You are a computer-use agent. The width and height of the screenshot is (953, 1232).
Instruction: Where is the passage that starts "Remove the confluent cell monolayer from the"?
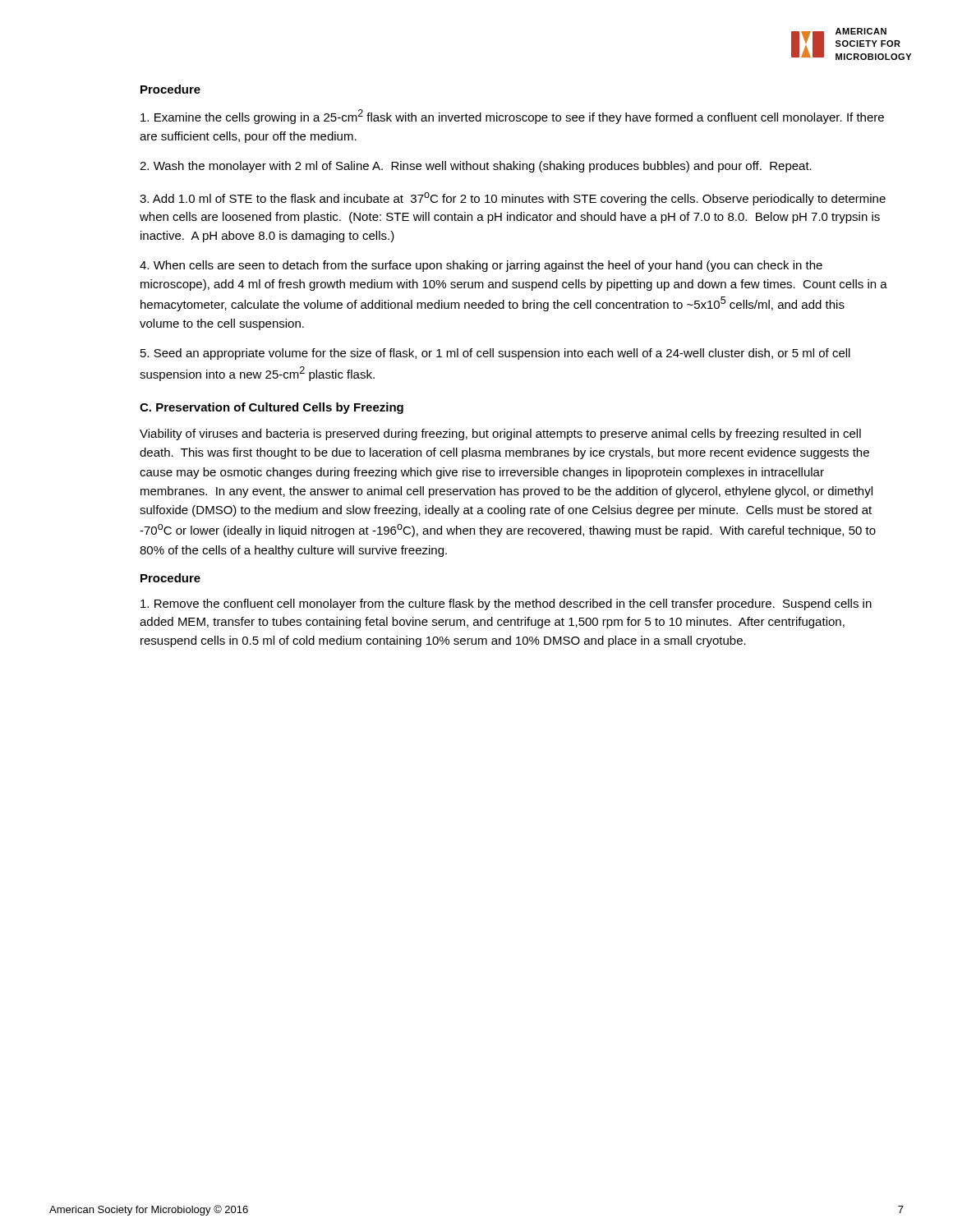coord(506,622)
